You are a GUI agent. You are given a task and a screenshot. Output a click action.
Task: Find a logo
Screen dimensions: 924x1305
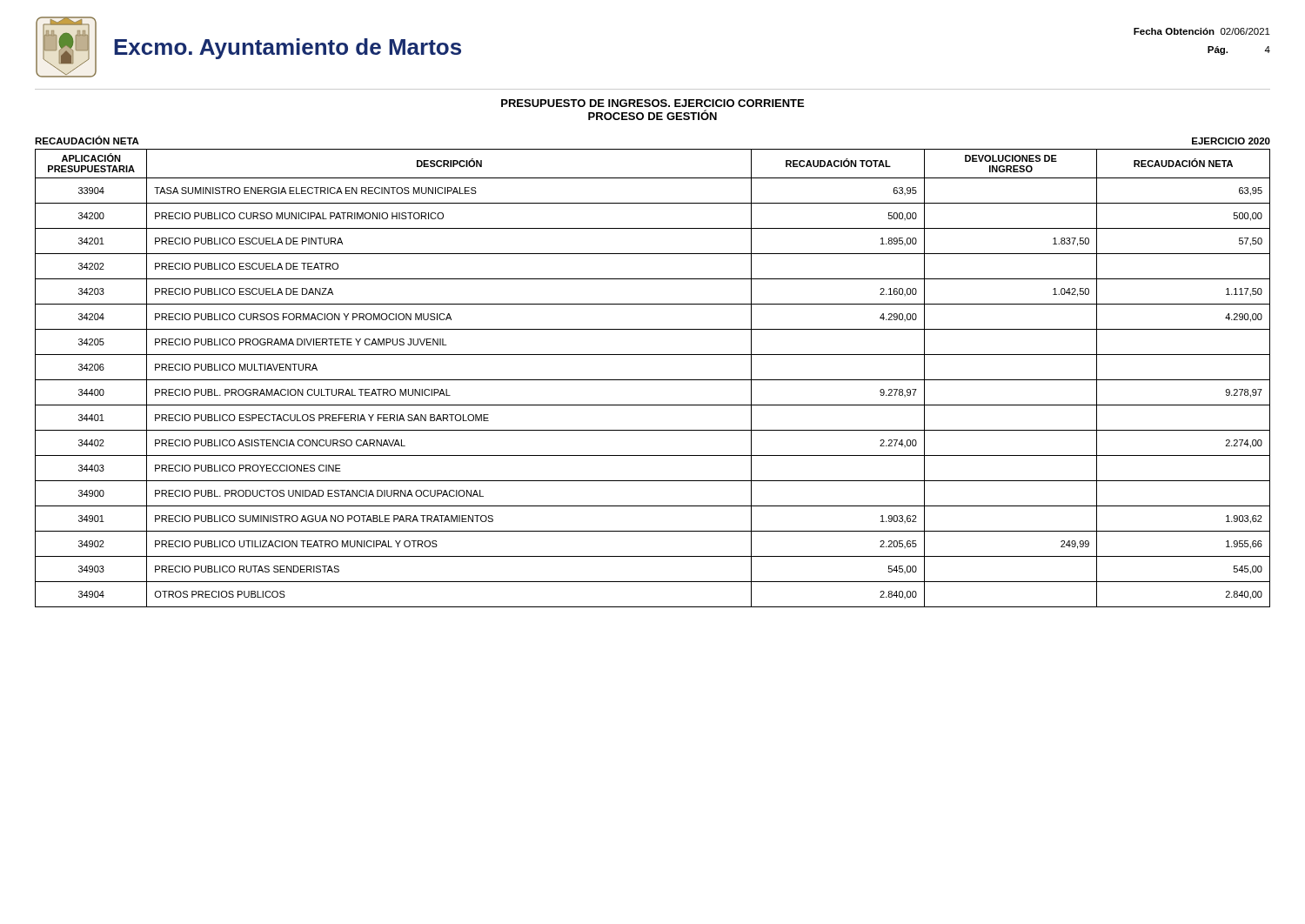click(66, 47)
